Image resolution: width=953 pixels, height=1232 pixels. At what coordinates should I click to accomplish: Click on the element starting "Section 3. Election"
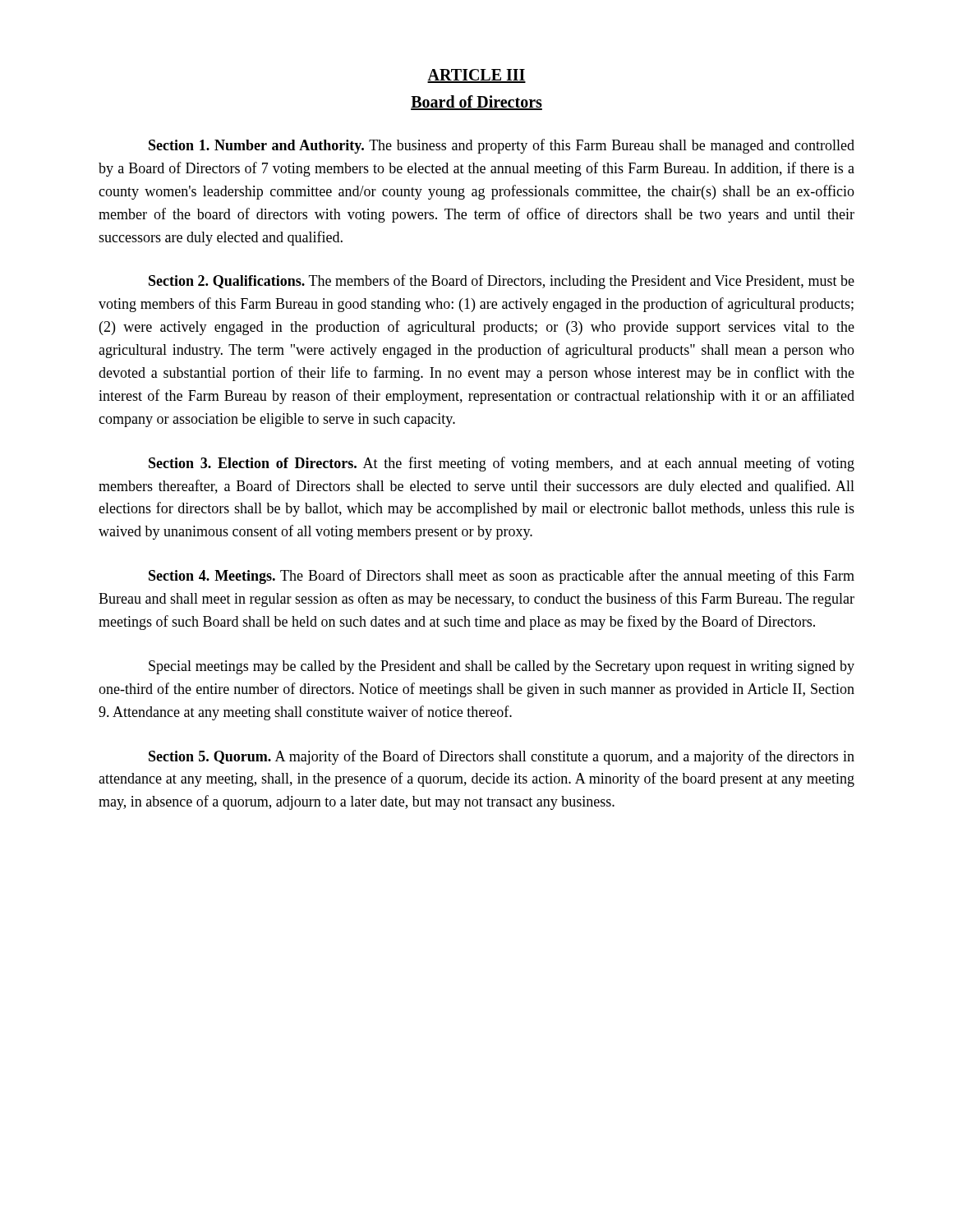pyautogui.click(x=476, y=497)
